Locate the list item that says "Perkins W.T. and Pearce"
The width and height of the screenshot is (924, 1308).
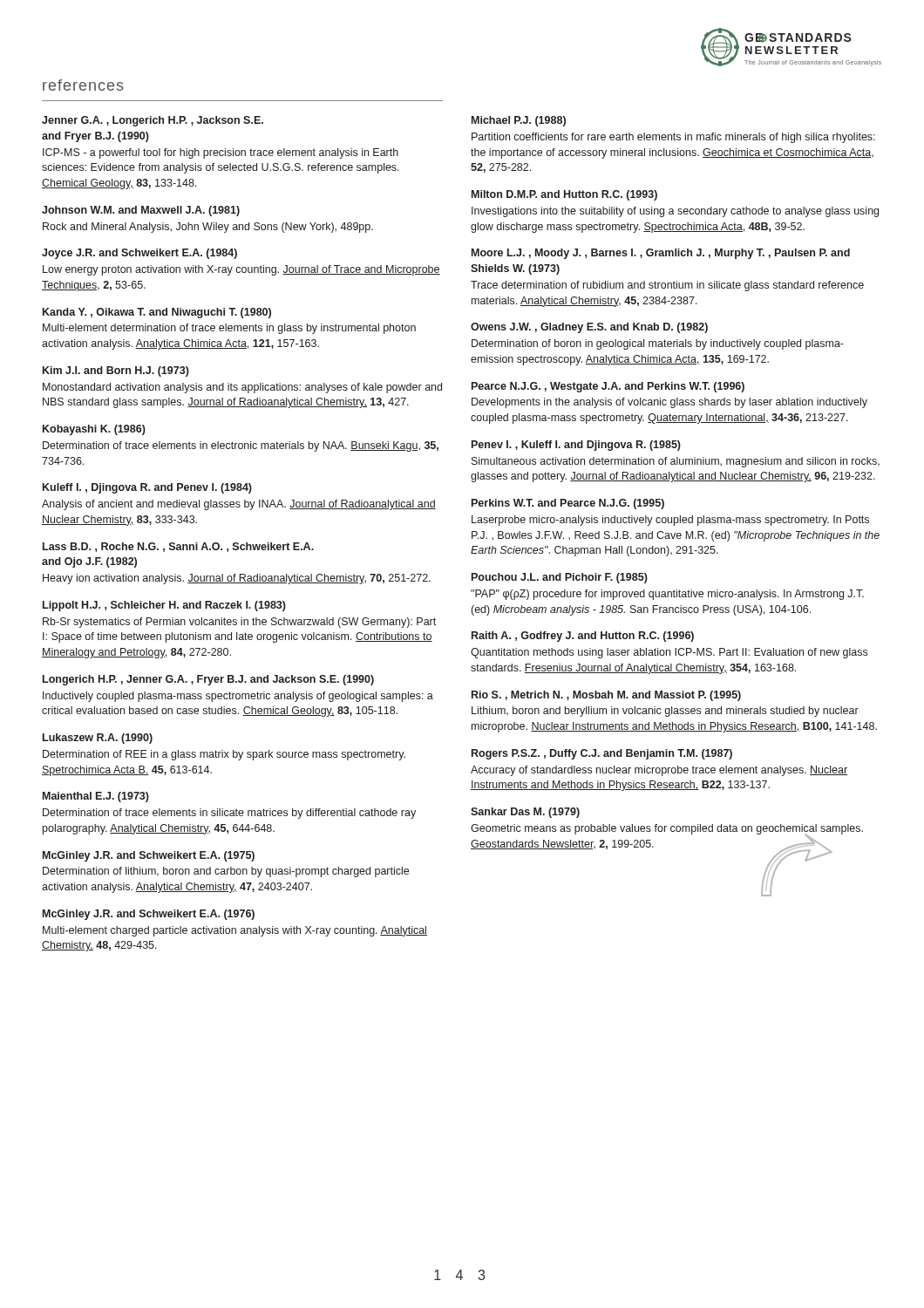(676, 526)
